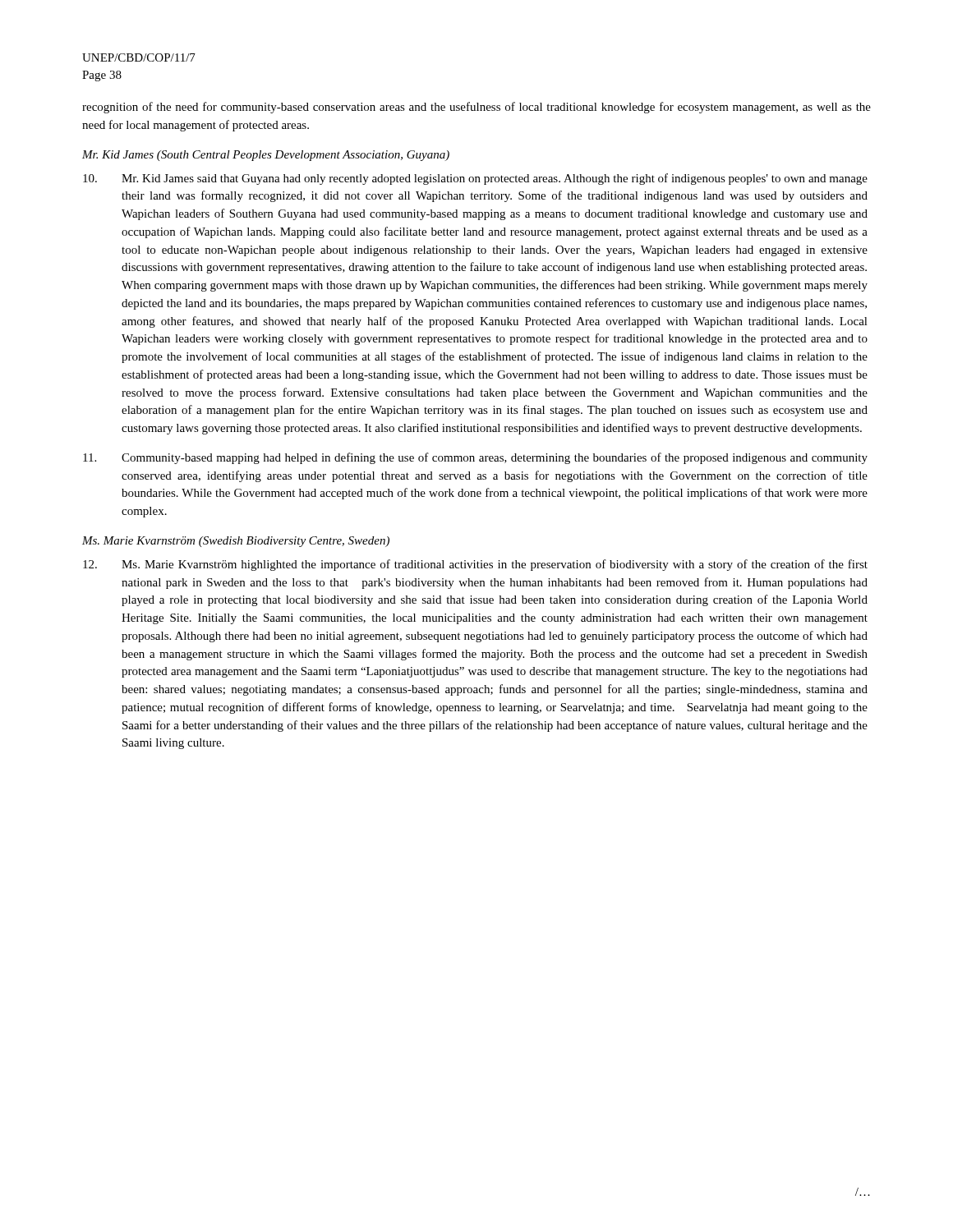Point to the block starting "Ms. Marie Kvarnström highlighted the importance"

click(x=475, y=654)
